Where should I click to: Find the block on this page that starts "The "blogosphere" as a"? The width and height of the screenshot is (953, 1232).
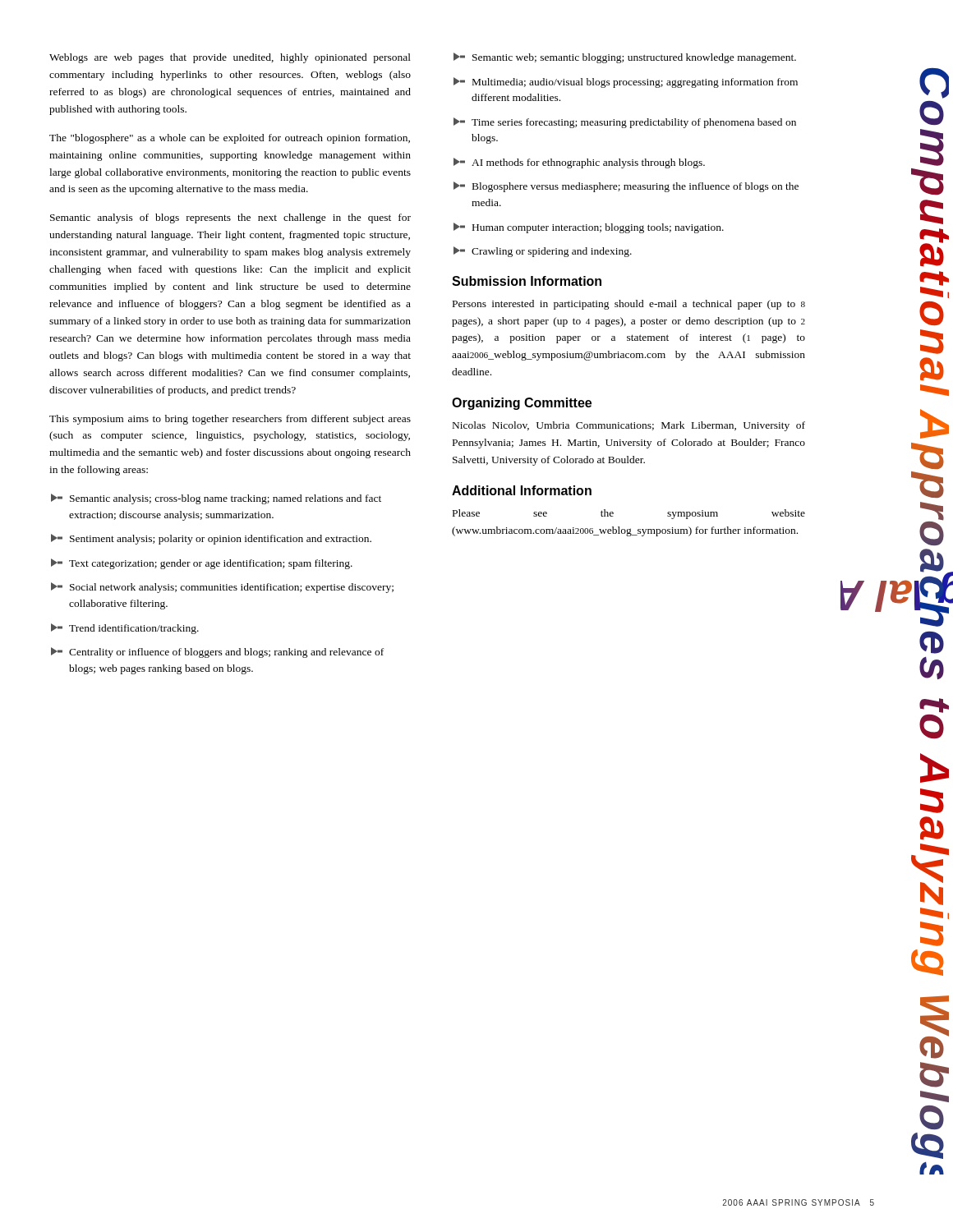coord(230,164)
